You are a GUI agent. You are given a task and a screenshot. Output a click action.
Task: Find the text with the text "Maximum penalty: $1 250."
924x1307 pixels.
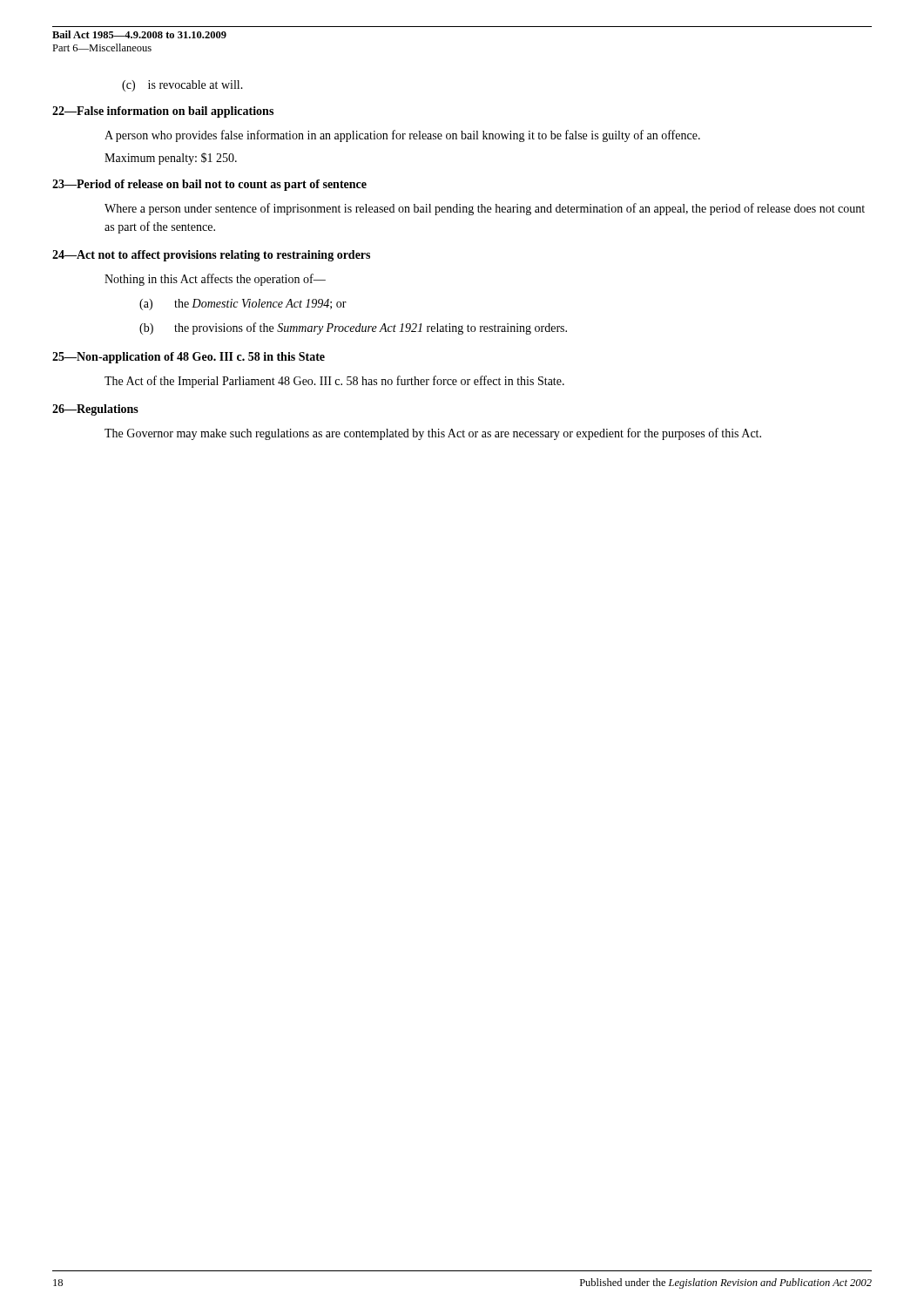point(171,158)
